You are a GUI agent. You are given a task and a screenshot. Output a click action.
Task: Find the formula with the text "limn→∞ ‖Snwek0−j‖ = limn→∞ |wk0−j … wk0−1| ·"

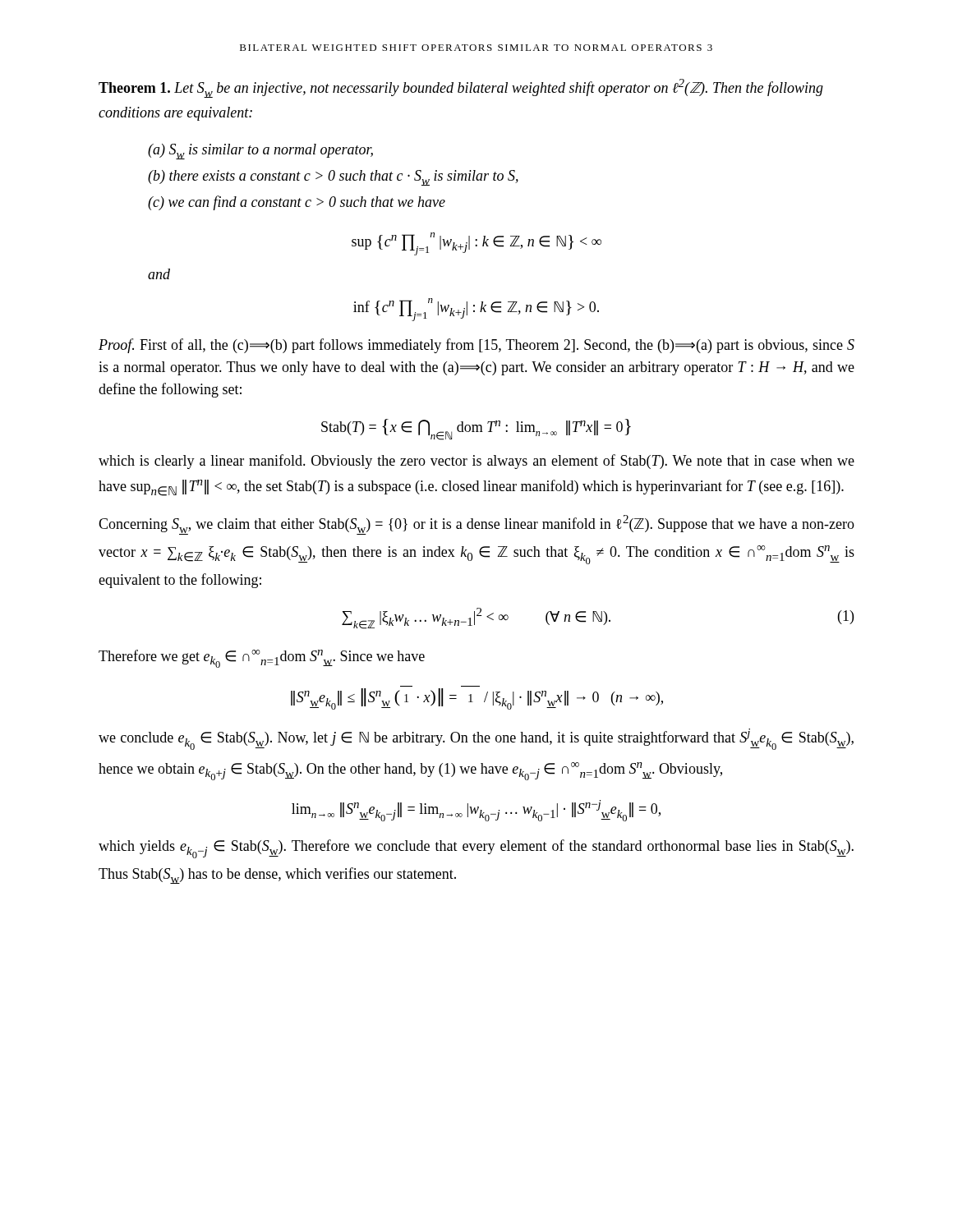(476, 811)
